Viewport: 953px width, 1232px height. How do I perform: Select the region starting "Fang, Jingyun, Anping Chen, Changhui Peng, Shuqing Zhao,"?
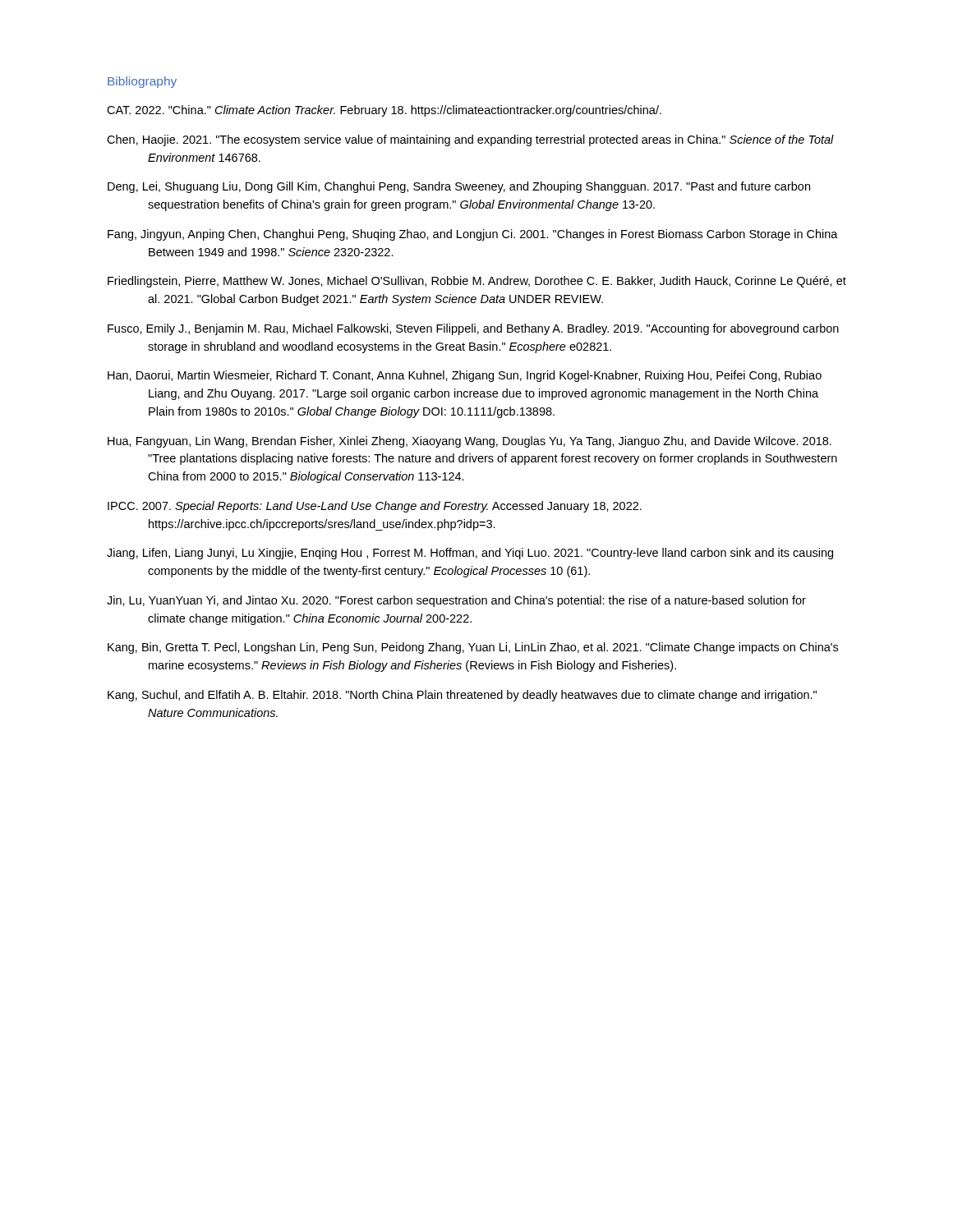pyautogui.click(x=472, y=243)
